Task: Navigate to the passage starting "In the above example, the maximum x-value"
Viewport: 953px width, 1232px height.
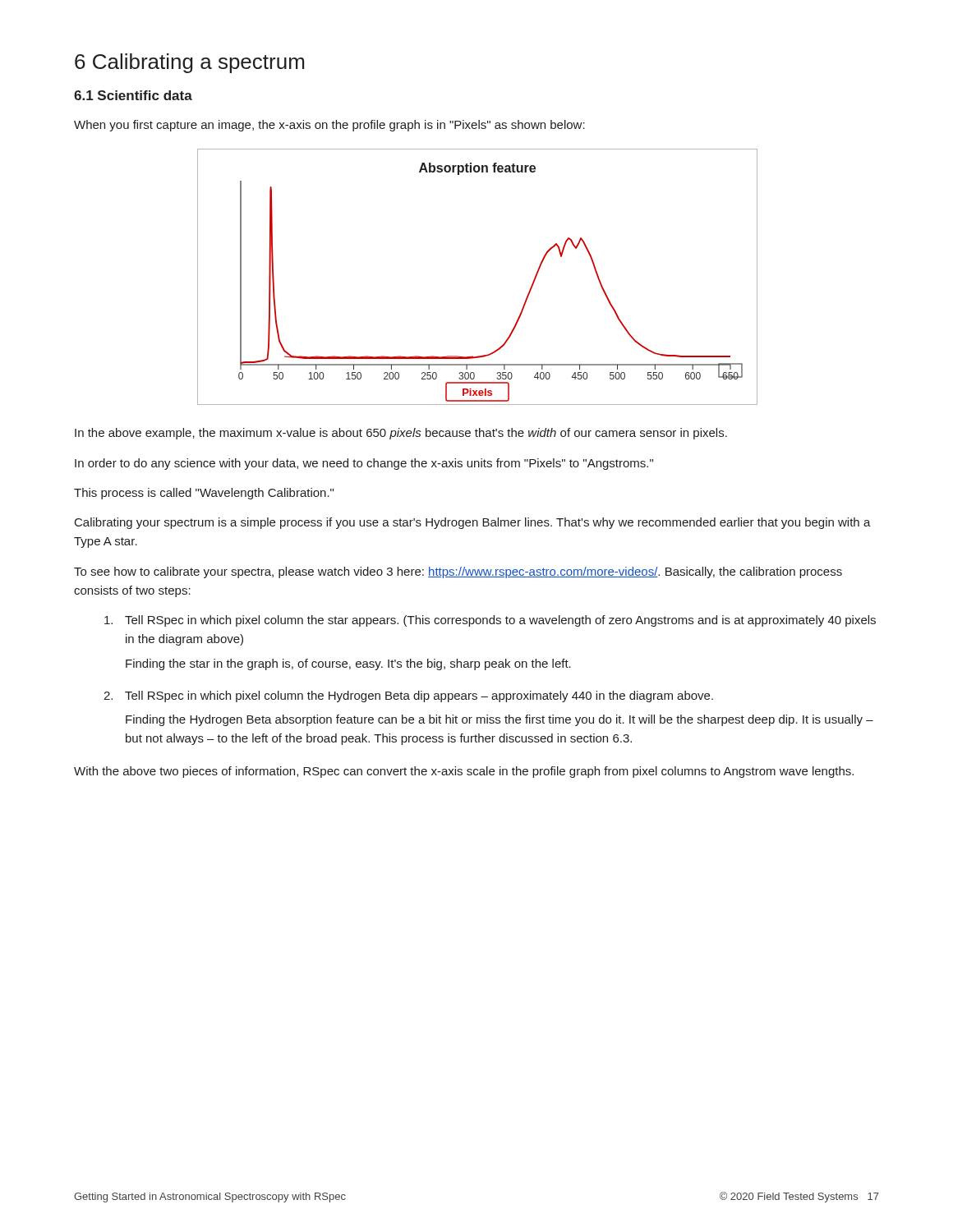Action: pos(401,433)
